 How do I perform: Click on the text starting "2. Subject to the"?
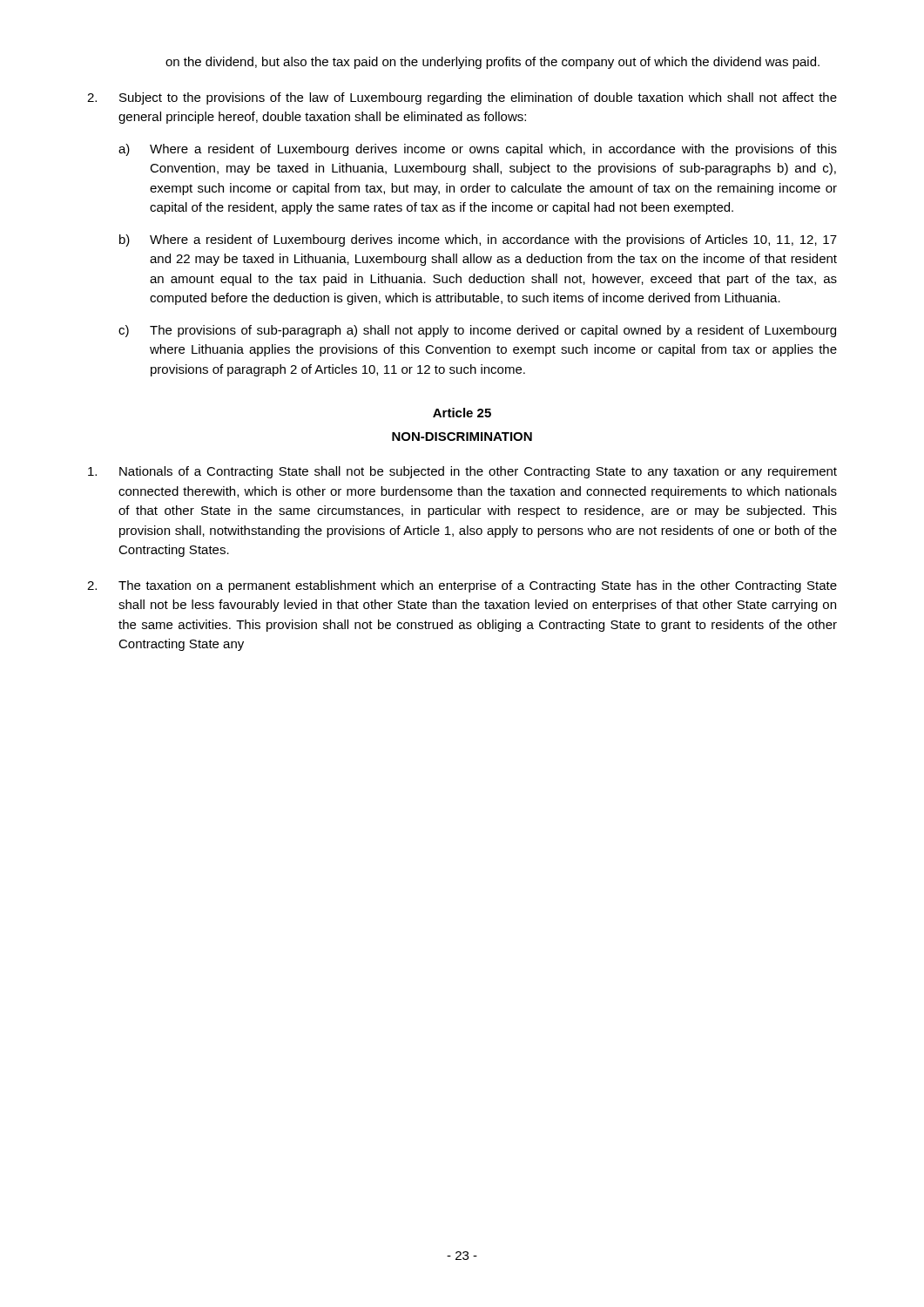pos(462,233)
